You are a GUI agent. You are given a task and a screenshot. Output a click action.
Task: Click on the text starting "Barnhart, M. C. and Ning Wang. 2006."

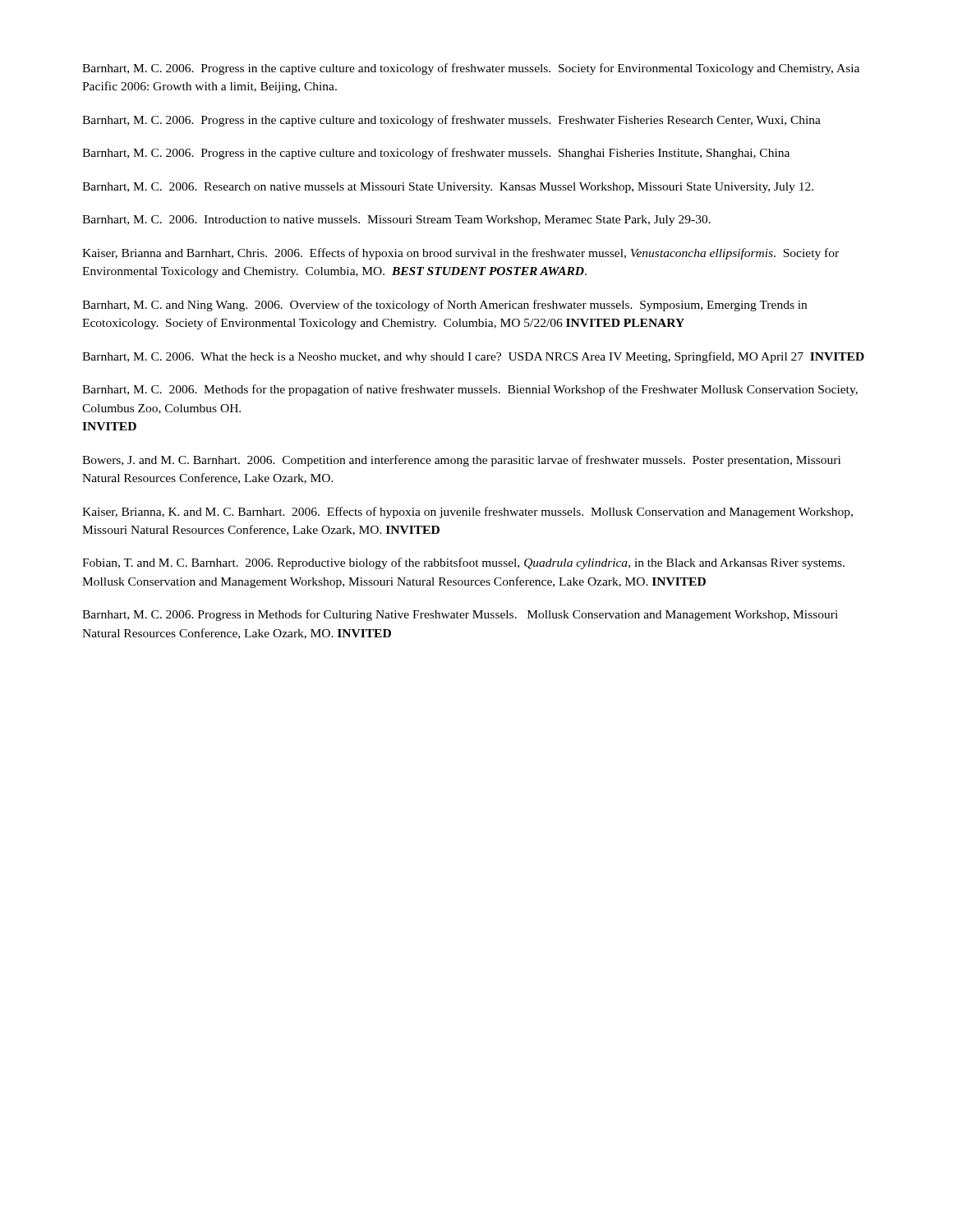(x=445, y=313)
